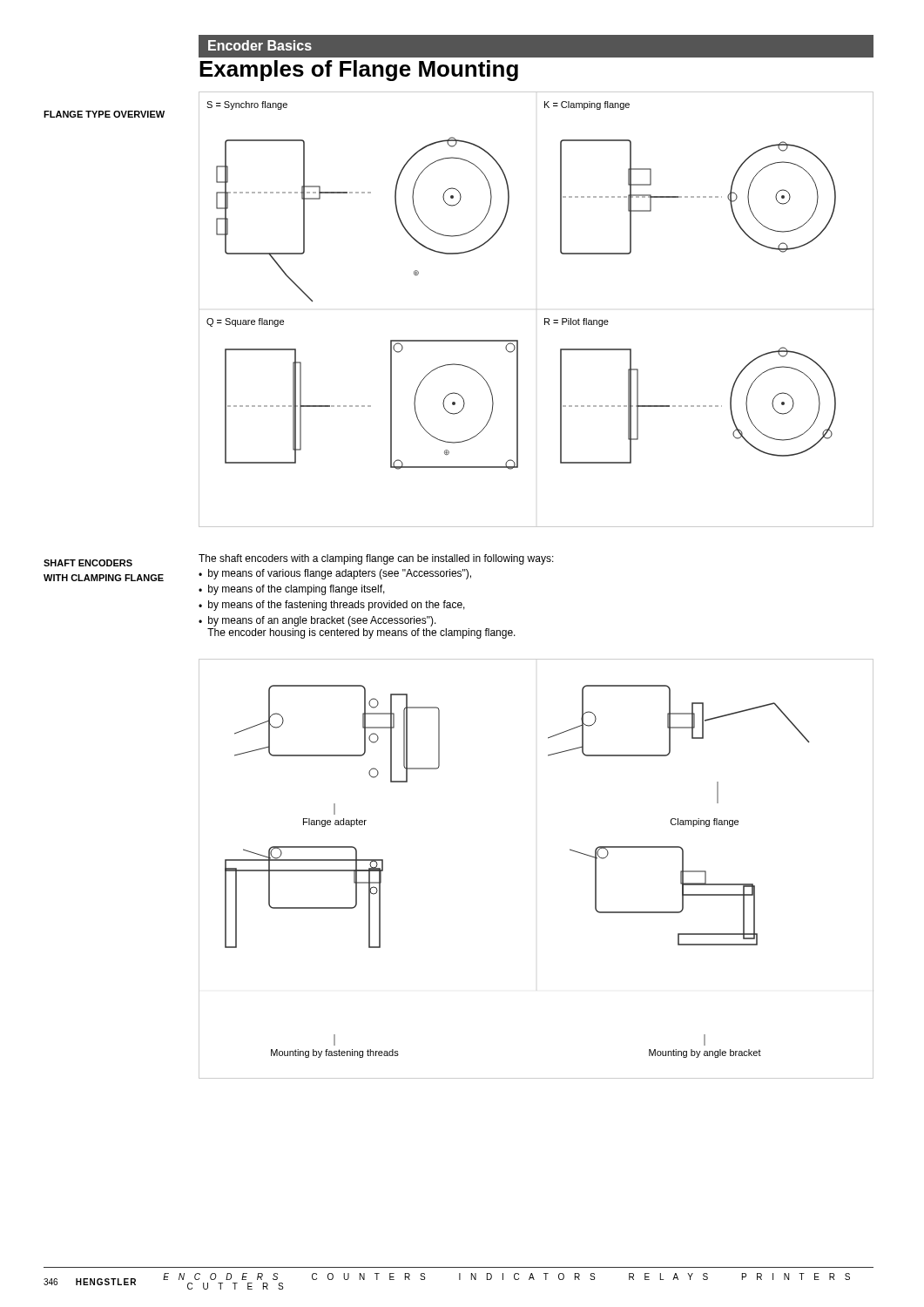
Task: Navigate to the element starting "FLANGE TYPE OVERVIEW"
Action: 104,114
